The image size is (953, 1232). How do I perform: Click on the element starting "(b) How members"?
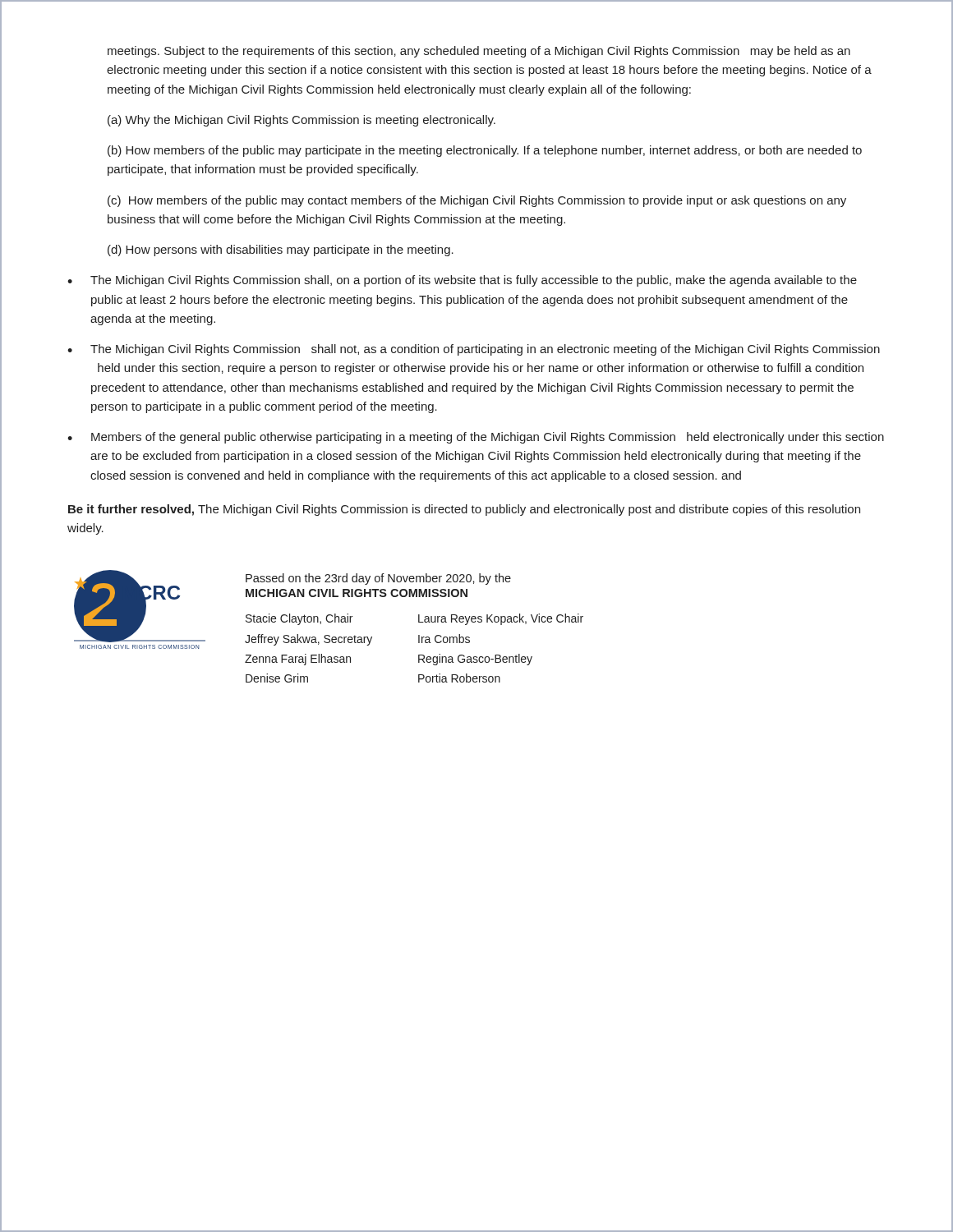pos(485,159)
